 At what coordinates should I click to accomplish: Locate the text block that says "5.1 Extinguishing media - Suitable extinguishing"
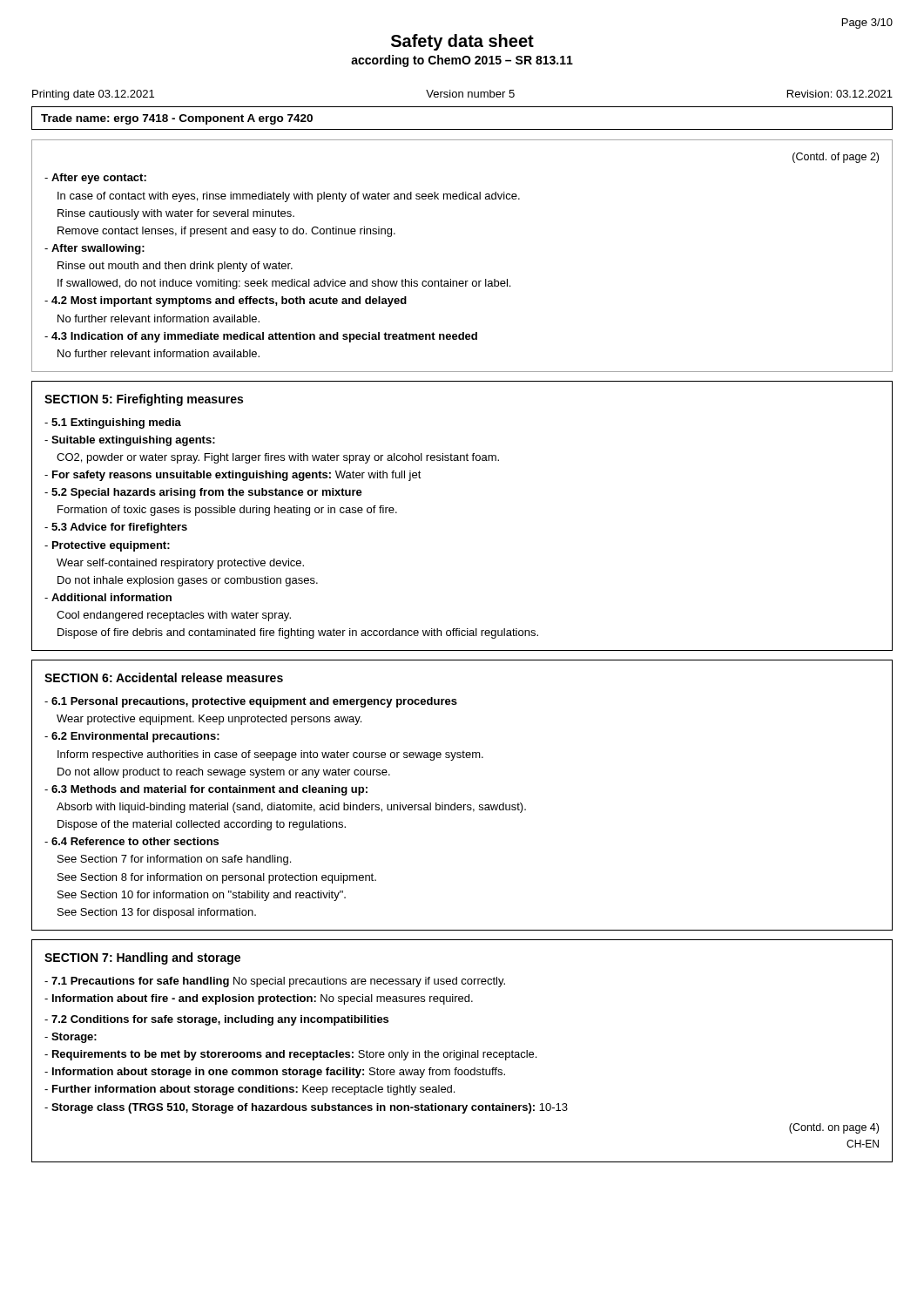pyautogui.click(x=113, y=423)
